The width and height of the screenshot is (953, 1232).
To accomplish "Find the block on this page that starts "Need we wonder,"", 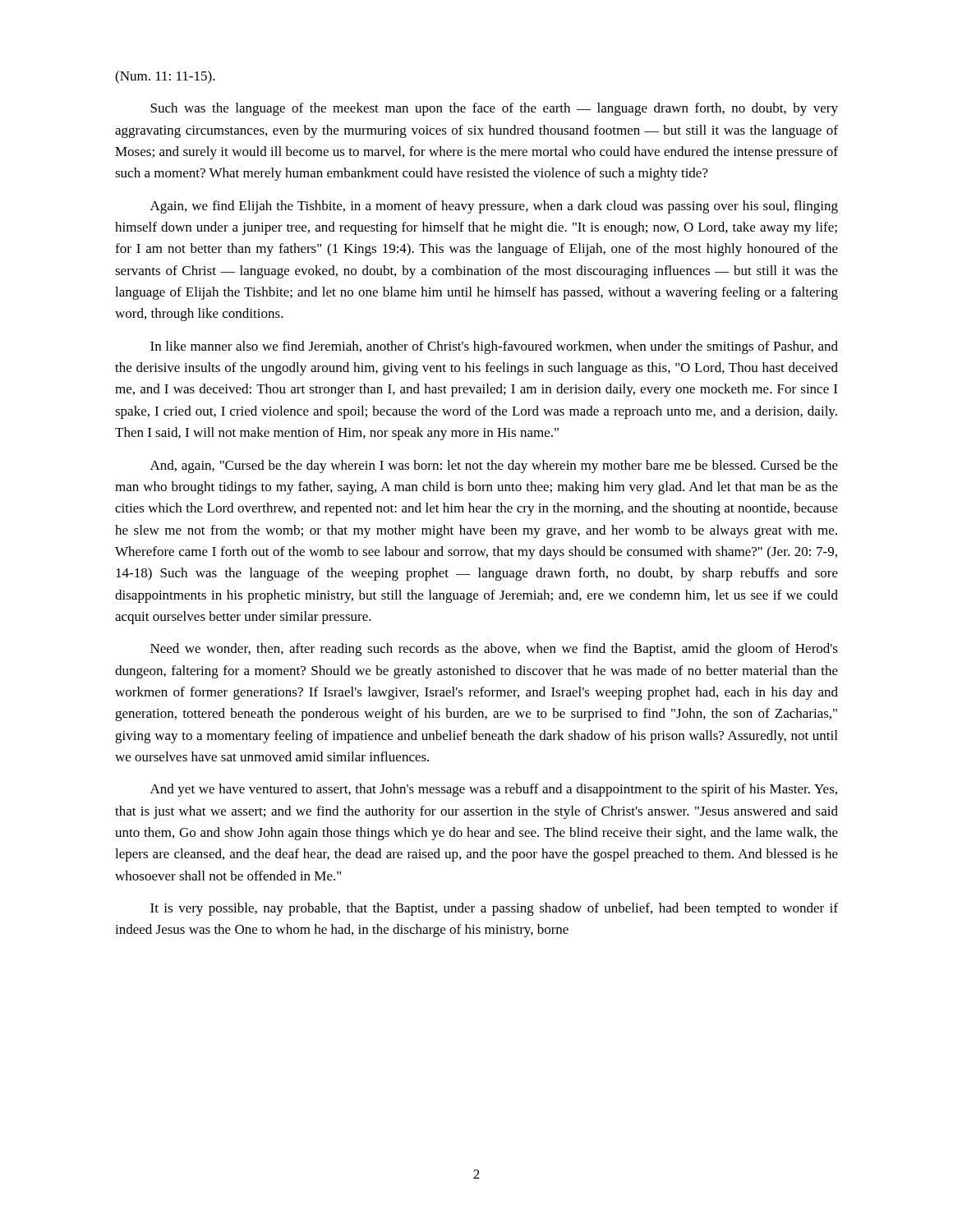I will 476,703.
